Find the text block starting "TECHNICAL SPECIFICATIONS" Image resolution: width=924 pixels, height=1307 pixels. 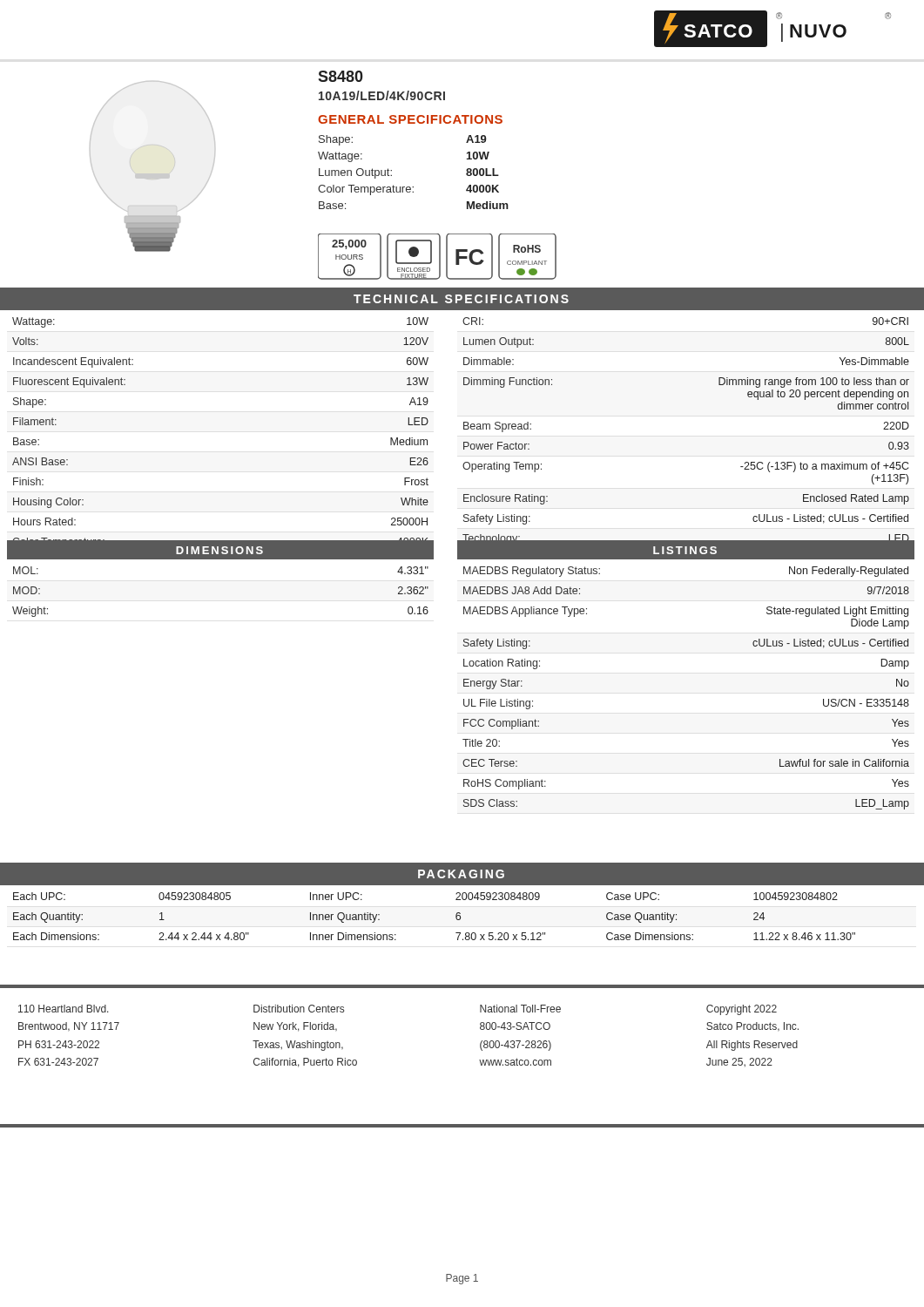point(462,299)
